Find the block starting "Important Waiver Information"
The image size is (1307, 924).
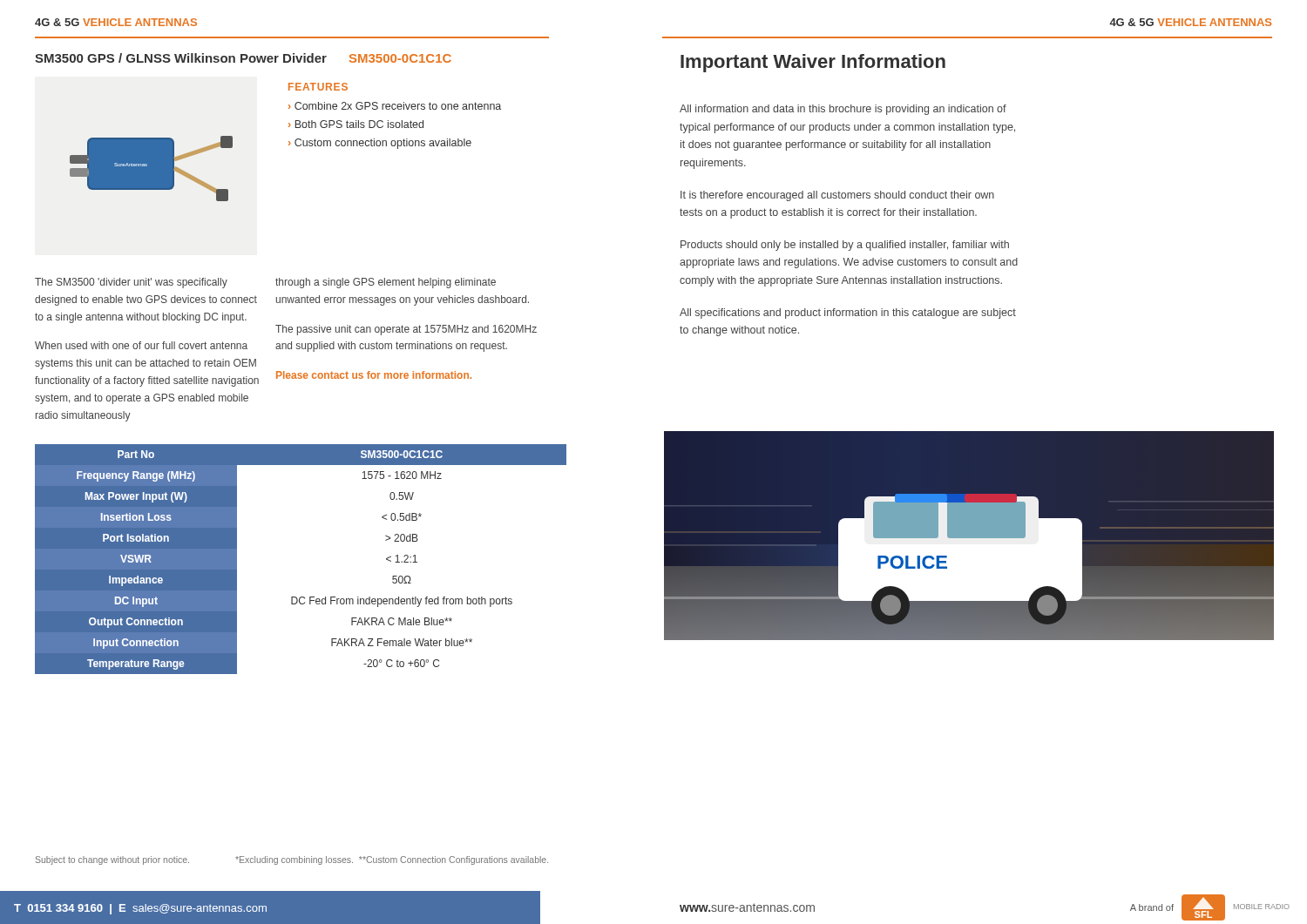click(813, 61)
